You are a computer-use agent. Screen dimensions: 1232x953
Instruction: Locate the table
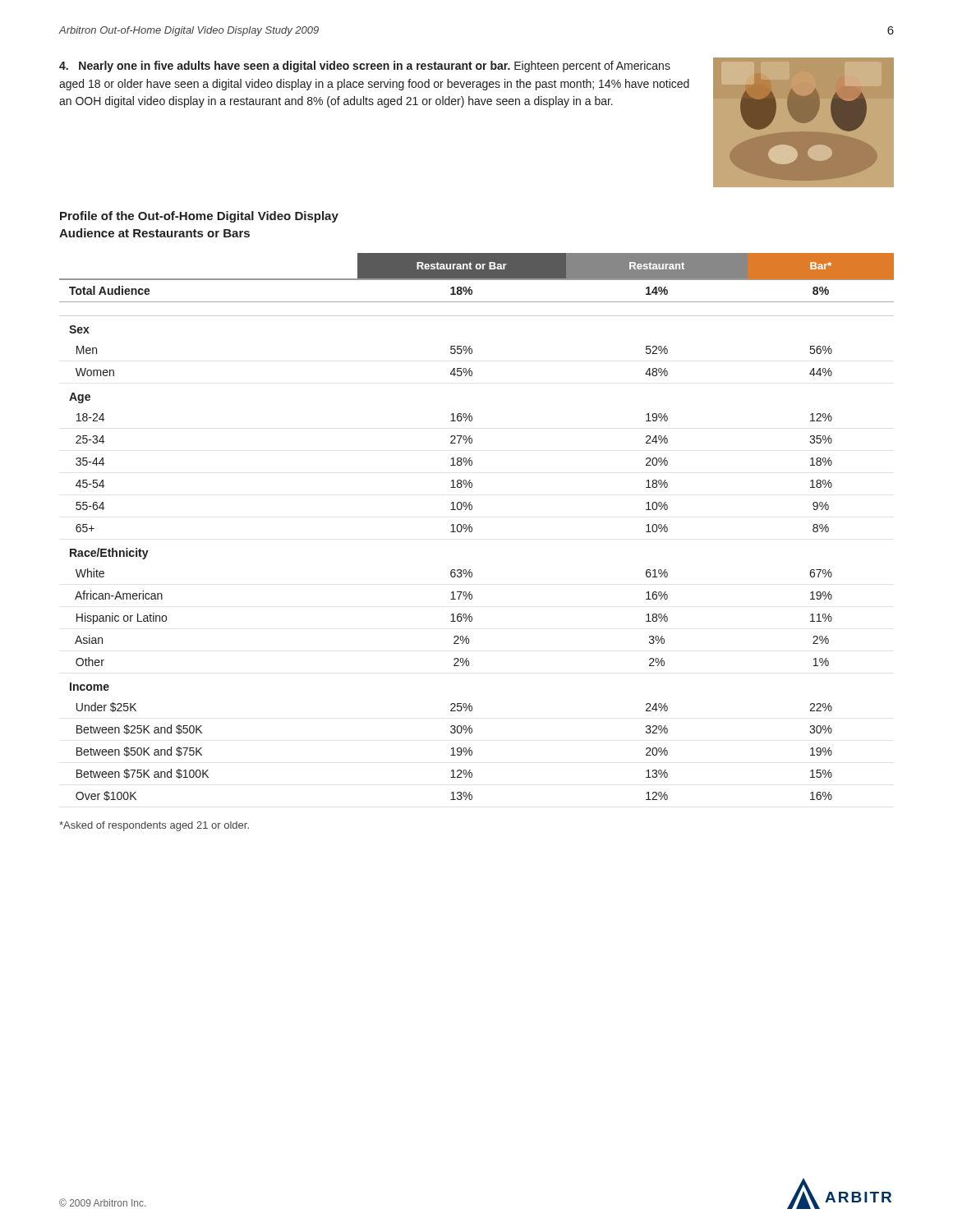[476, 530]
